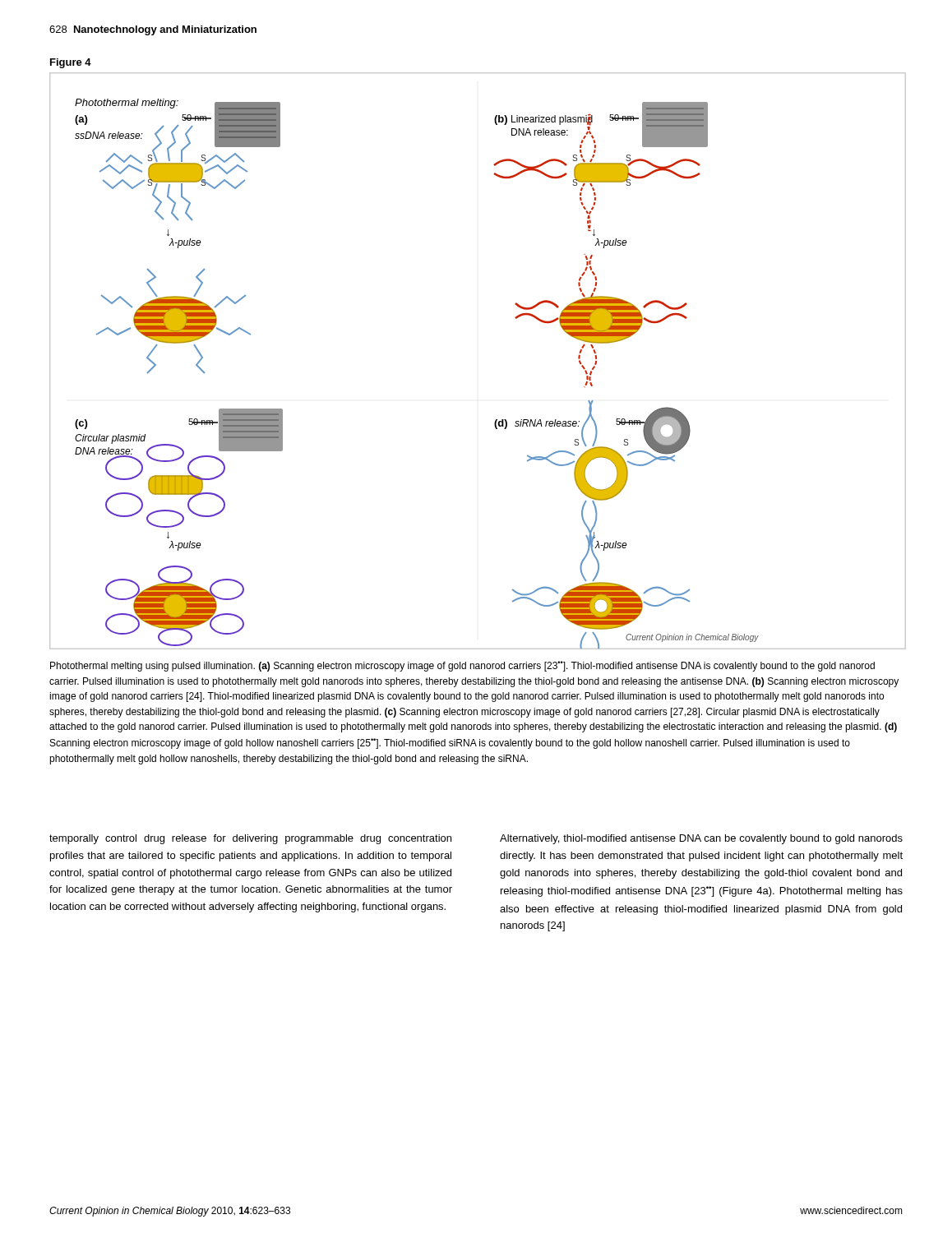Click the caption
Viewport: 952px width, 1233px height.
point(474,711)
